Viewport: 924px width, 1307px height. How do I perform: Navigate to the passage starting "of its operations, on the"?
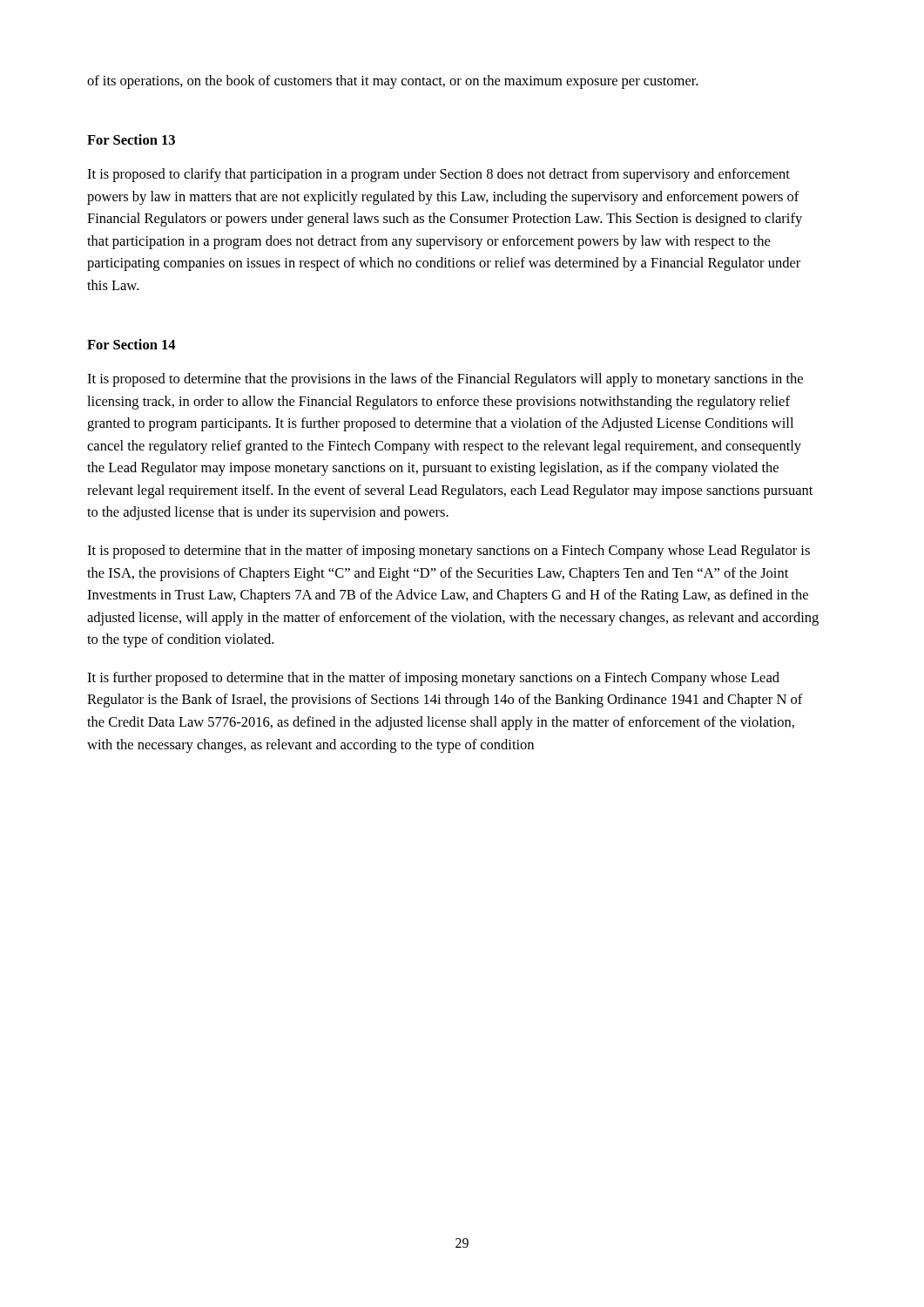453,81
